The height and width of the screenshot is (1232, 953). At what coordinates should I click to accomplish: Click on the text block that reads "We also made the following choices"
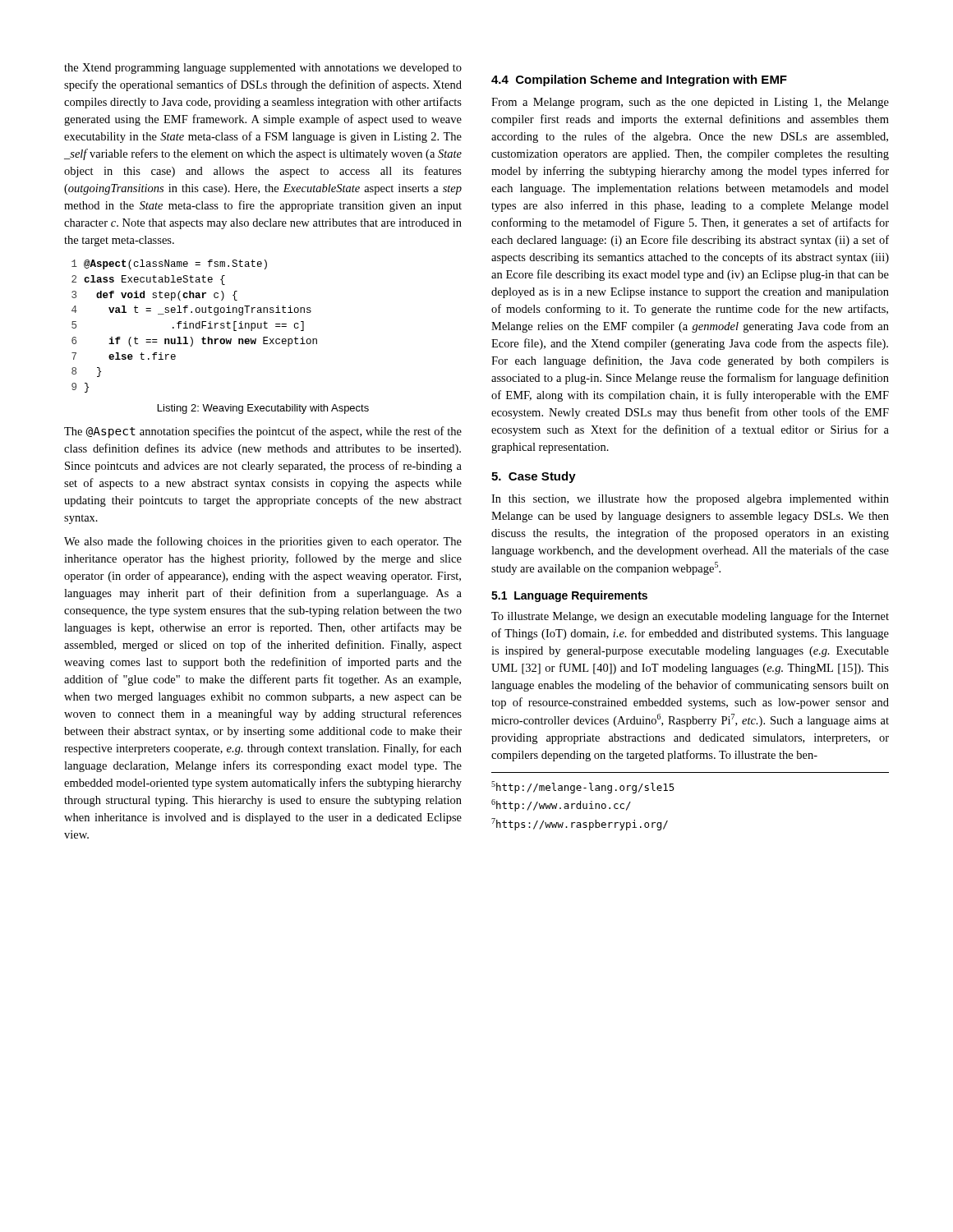pyautogui.click(x=263, y=688)
